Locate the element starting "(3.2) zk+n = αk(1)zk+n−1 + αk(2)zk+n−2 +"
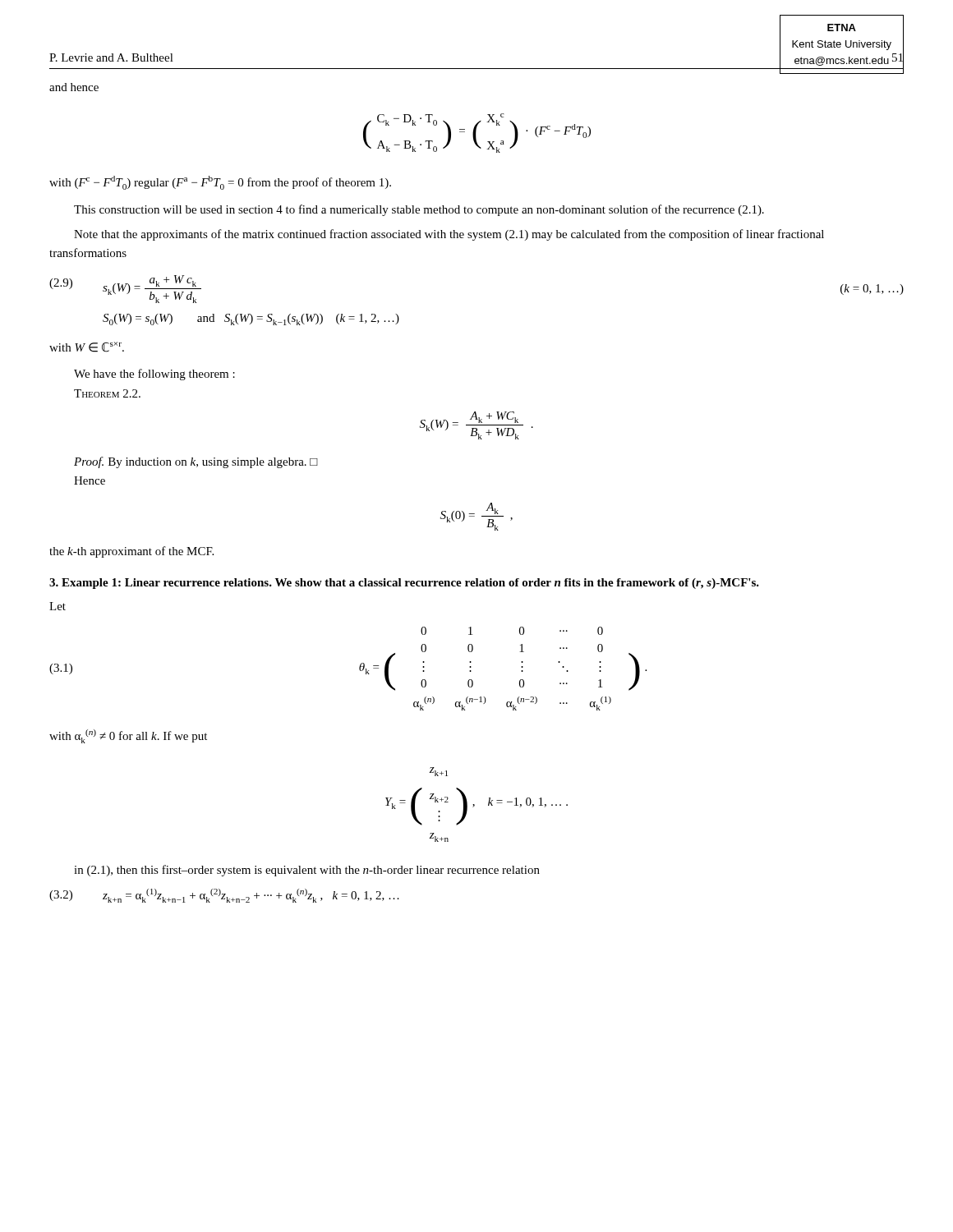The image size is (953, 1232). [224, 896]
